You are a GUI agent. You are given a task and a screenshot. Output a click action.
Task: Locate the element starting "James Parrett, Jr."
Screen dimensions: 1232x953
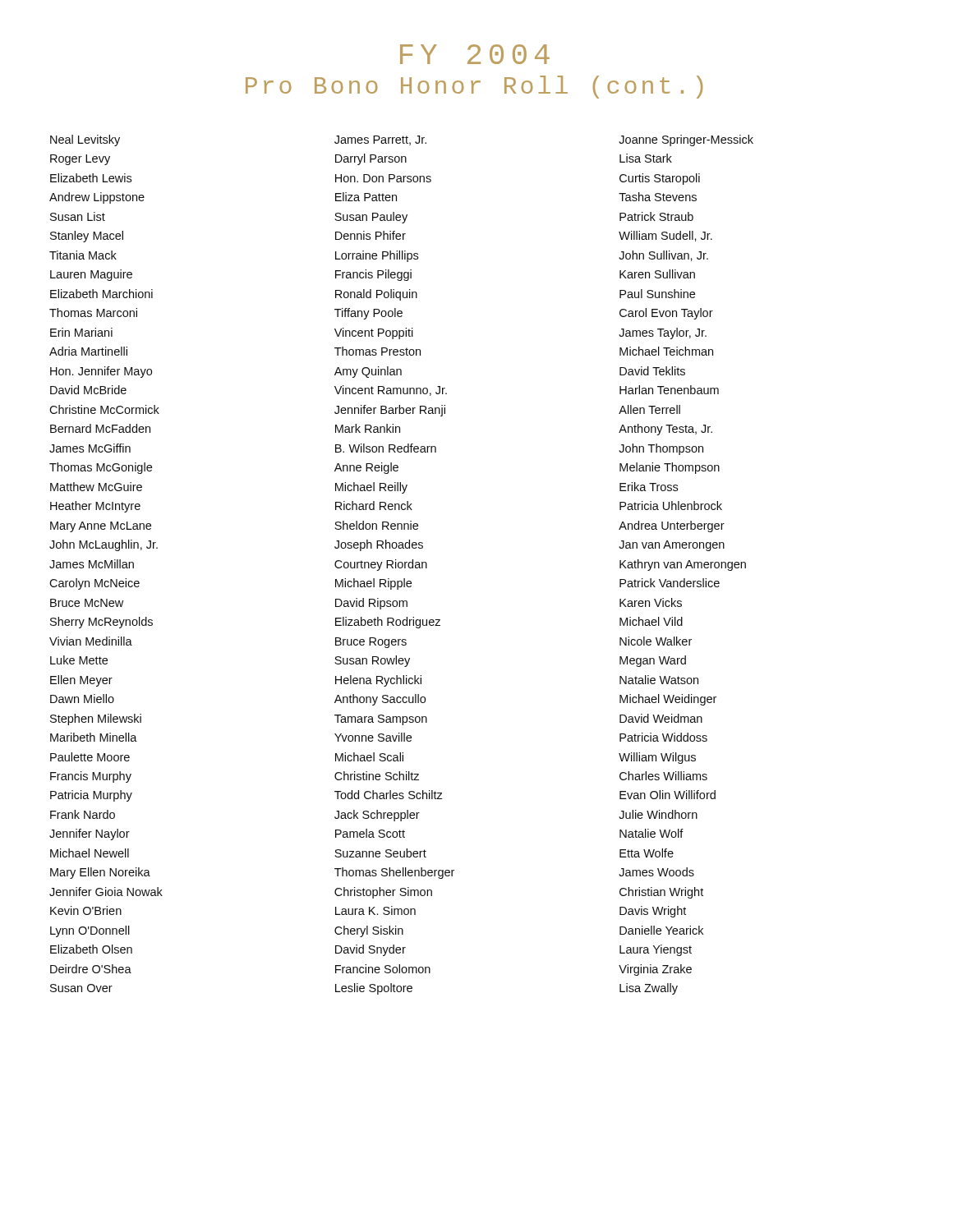point(379,140)
